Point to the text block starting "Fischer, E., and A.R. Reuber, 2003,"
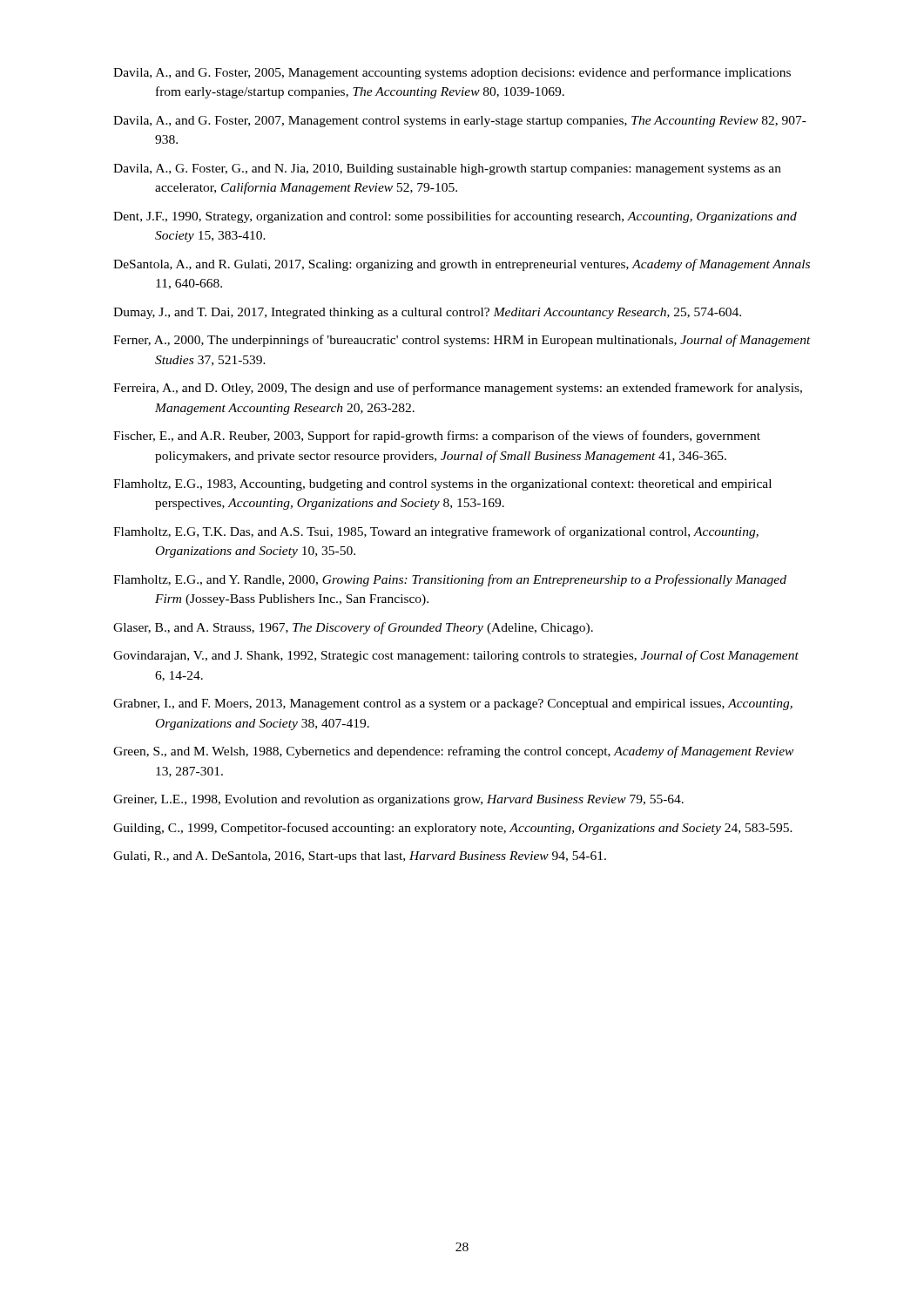This screenshot has width=924, height=1307. pyautogui.click(x=437, y=445)
